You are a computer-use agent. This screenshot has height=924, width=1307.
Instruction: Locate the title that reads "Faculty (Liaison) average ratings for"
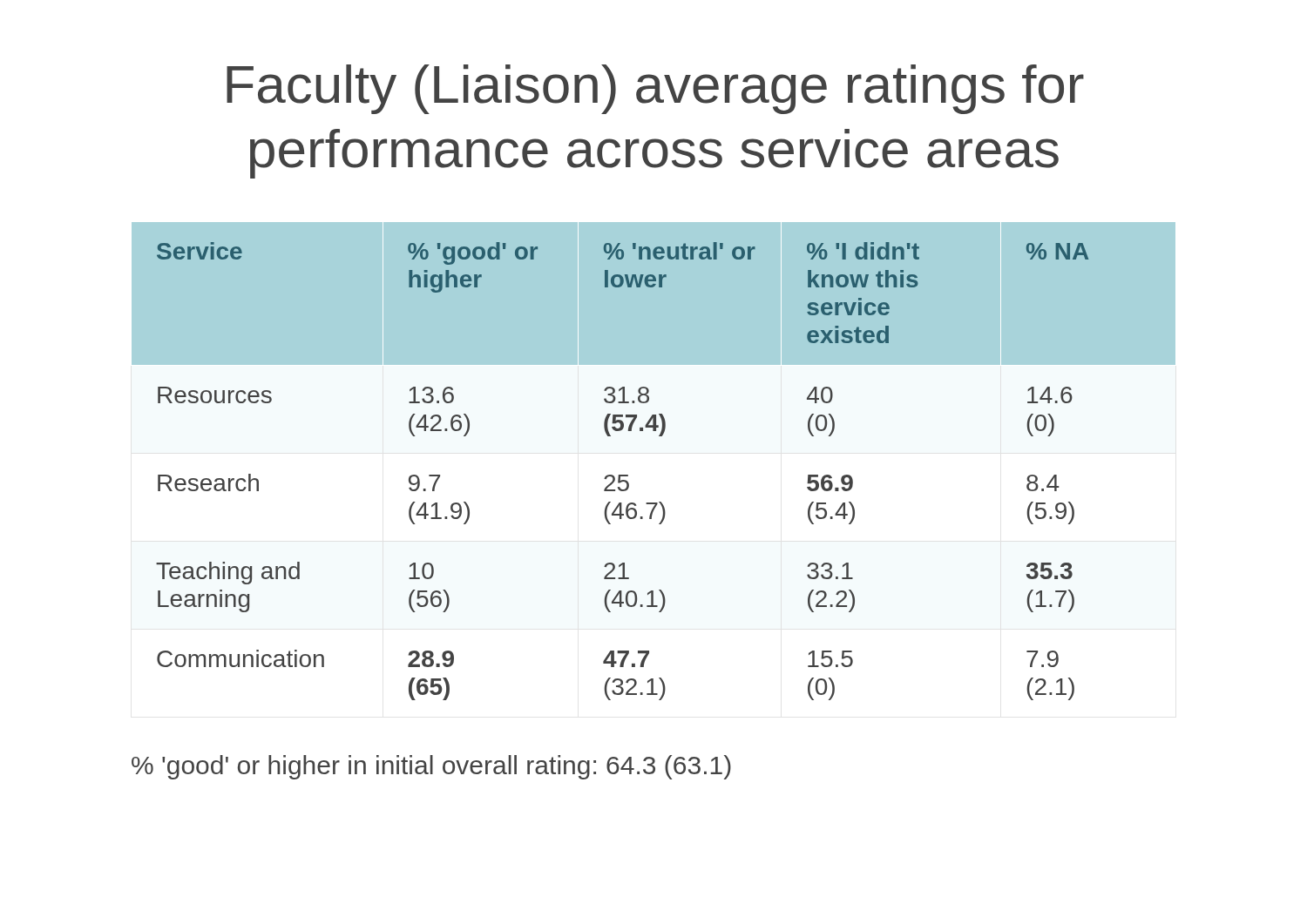tap(654, 117)
